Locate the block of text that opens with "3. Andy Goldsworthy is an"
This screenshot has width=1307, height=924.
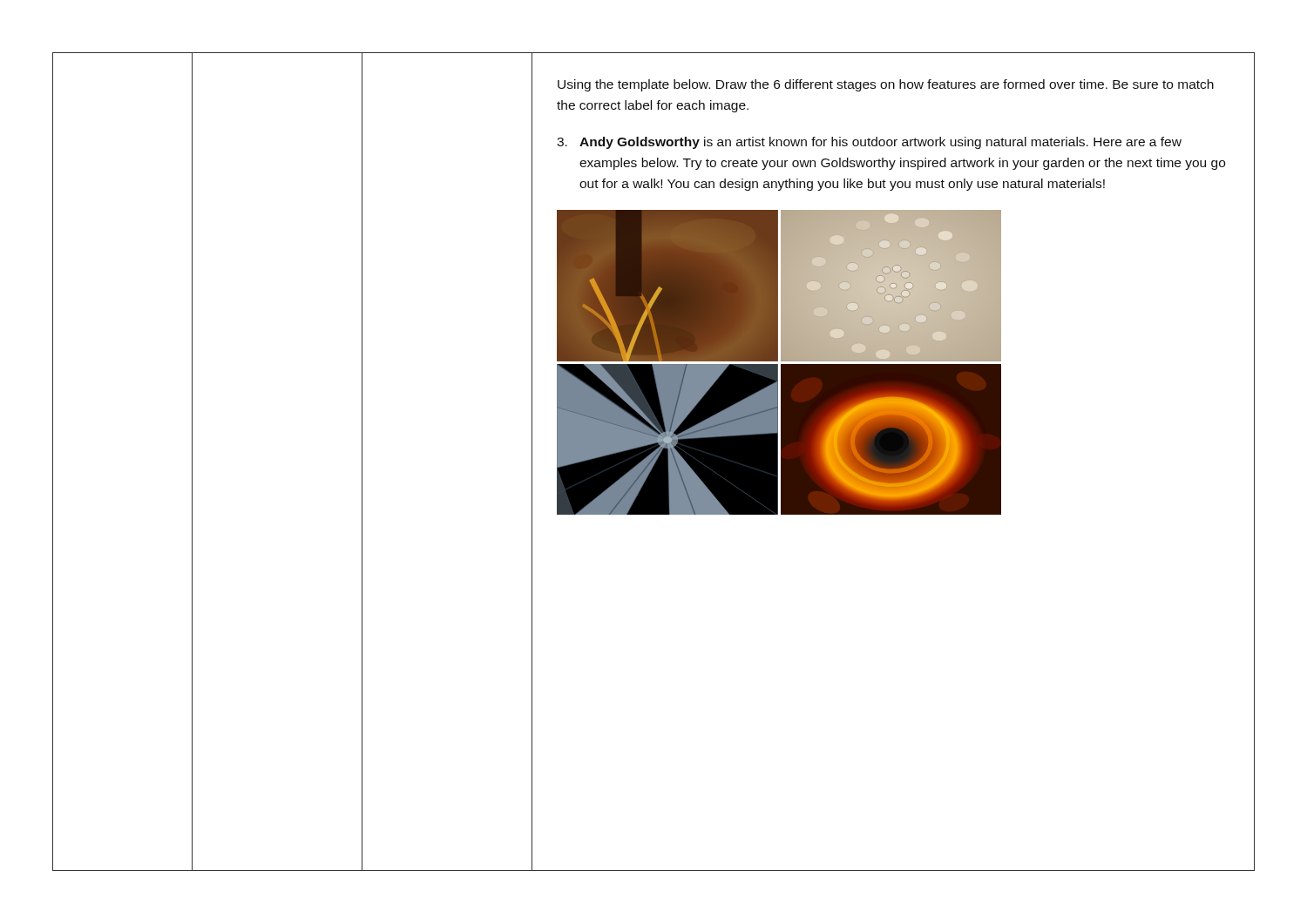[x=892, y=163]
